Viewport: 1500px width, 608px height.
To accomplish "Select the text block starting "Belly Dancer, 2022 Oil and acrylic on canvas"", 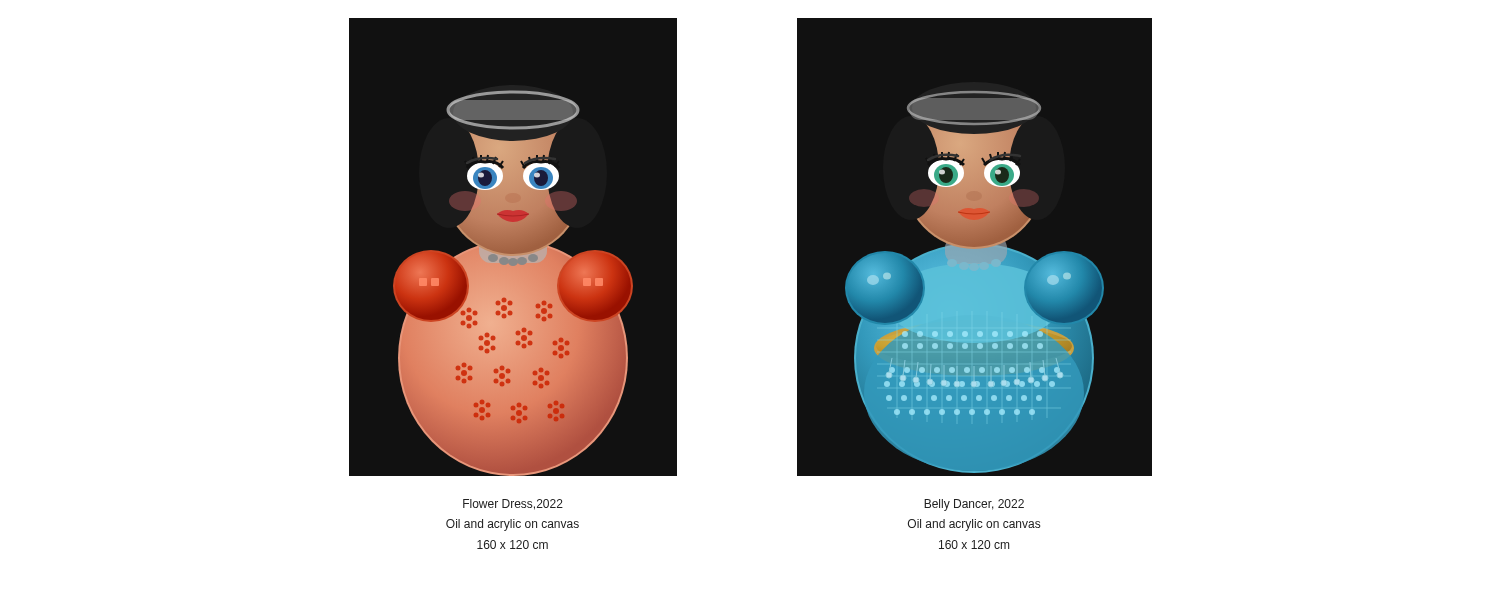I will [974, 524].
